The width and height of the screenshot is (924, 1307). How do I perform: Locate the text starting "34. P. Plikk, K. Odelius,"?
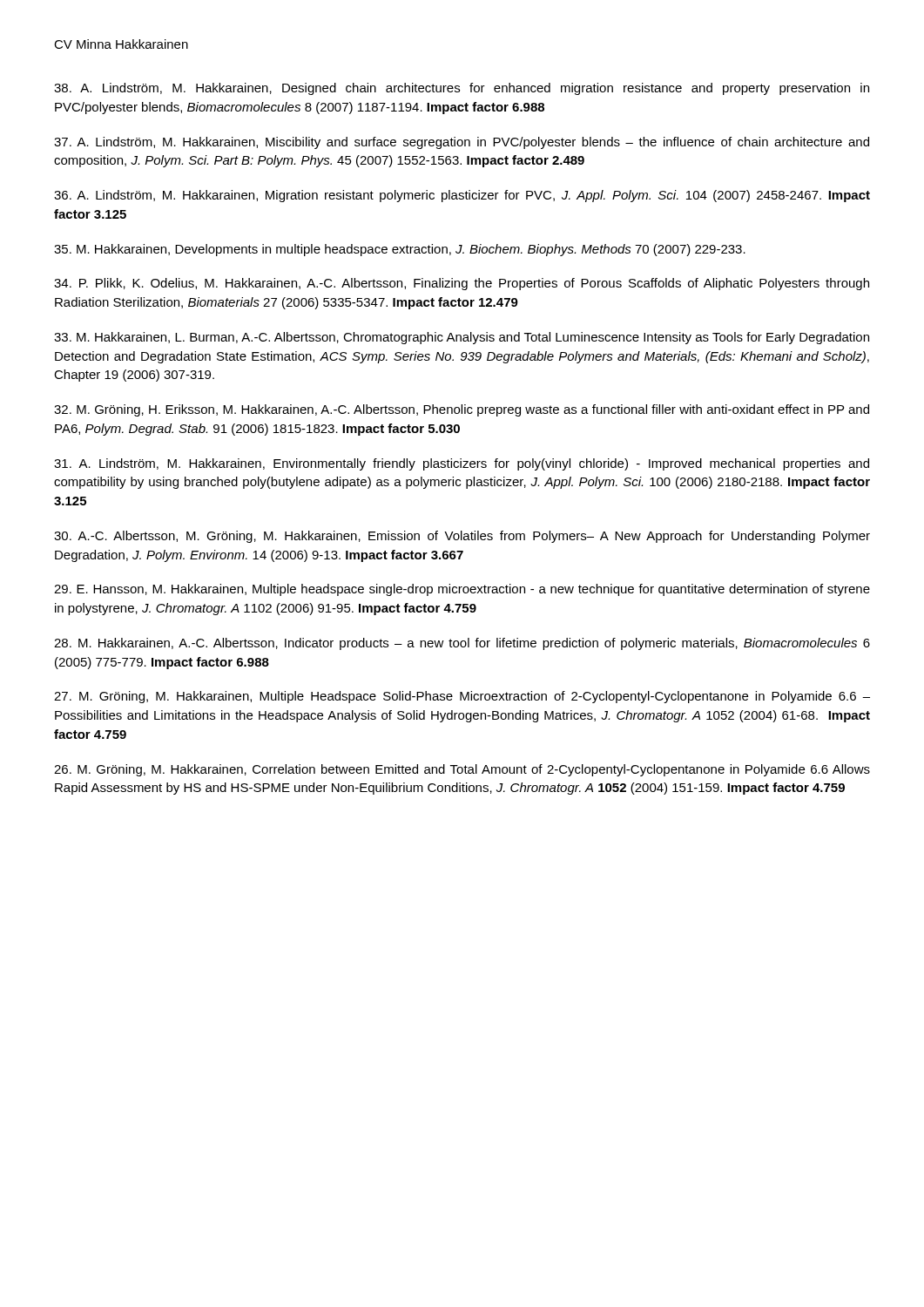462,292
